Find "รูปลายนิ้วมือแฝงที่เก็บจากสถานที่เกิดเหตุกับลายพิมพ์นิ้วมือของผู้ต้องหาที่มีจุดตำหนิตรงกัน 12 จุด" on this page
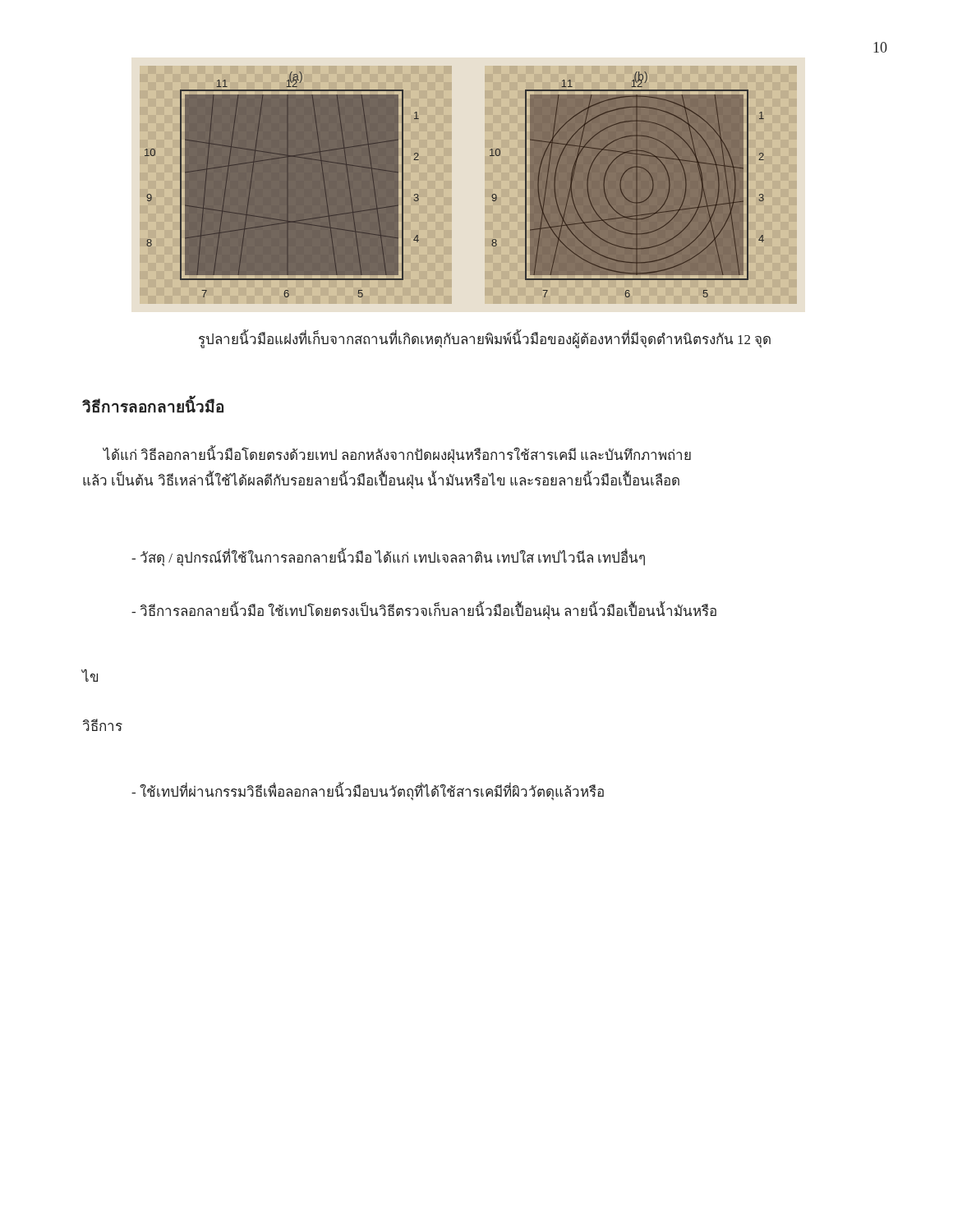The width and height of the screenshot is (953, 1232). pos(485,340)
